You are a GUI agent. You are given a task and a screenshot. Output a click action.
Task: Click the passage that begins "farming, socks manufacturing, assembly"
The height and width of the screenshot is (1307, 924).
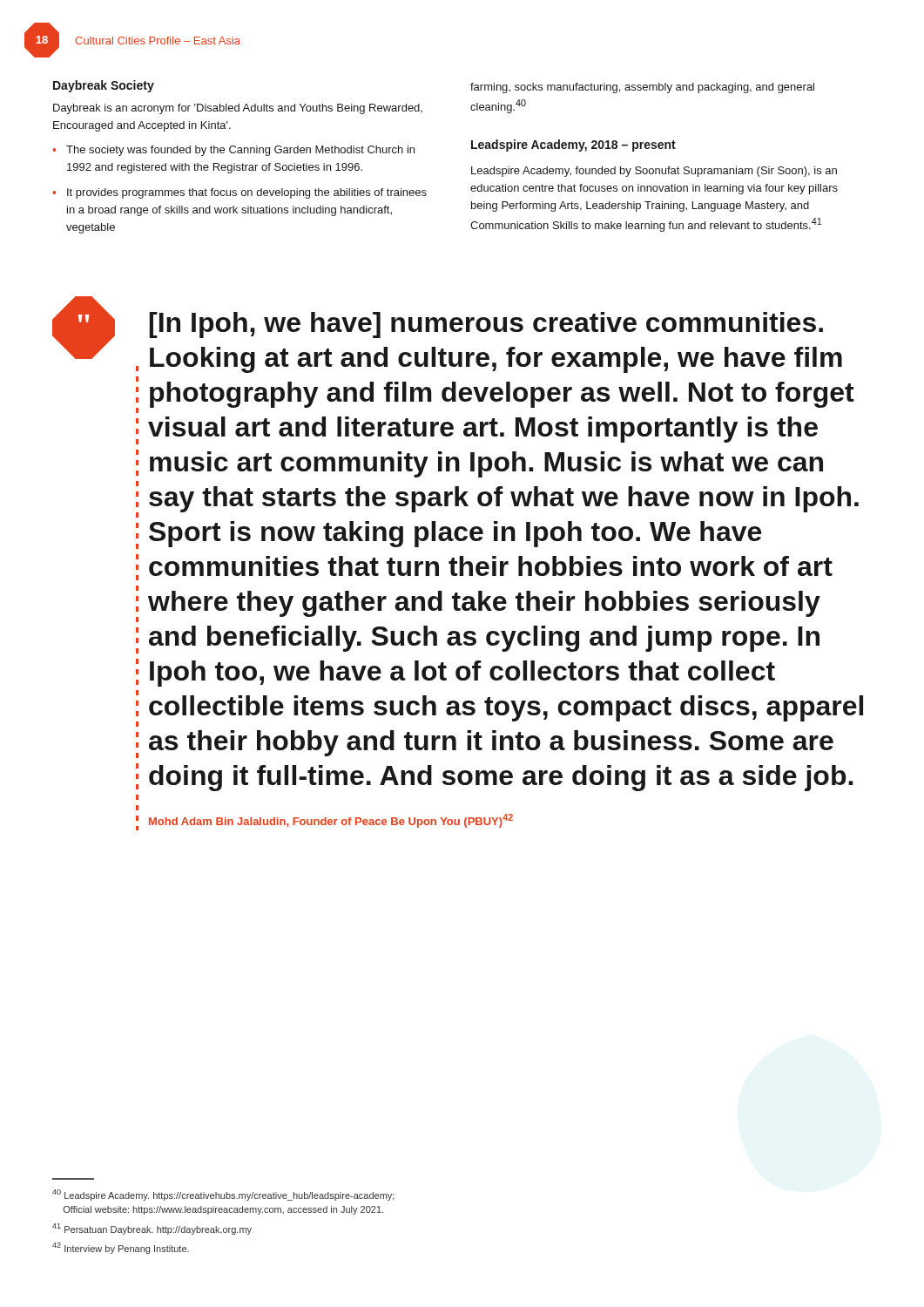tap(643, 97)
